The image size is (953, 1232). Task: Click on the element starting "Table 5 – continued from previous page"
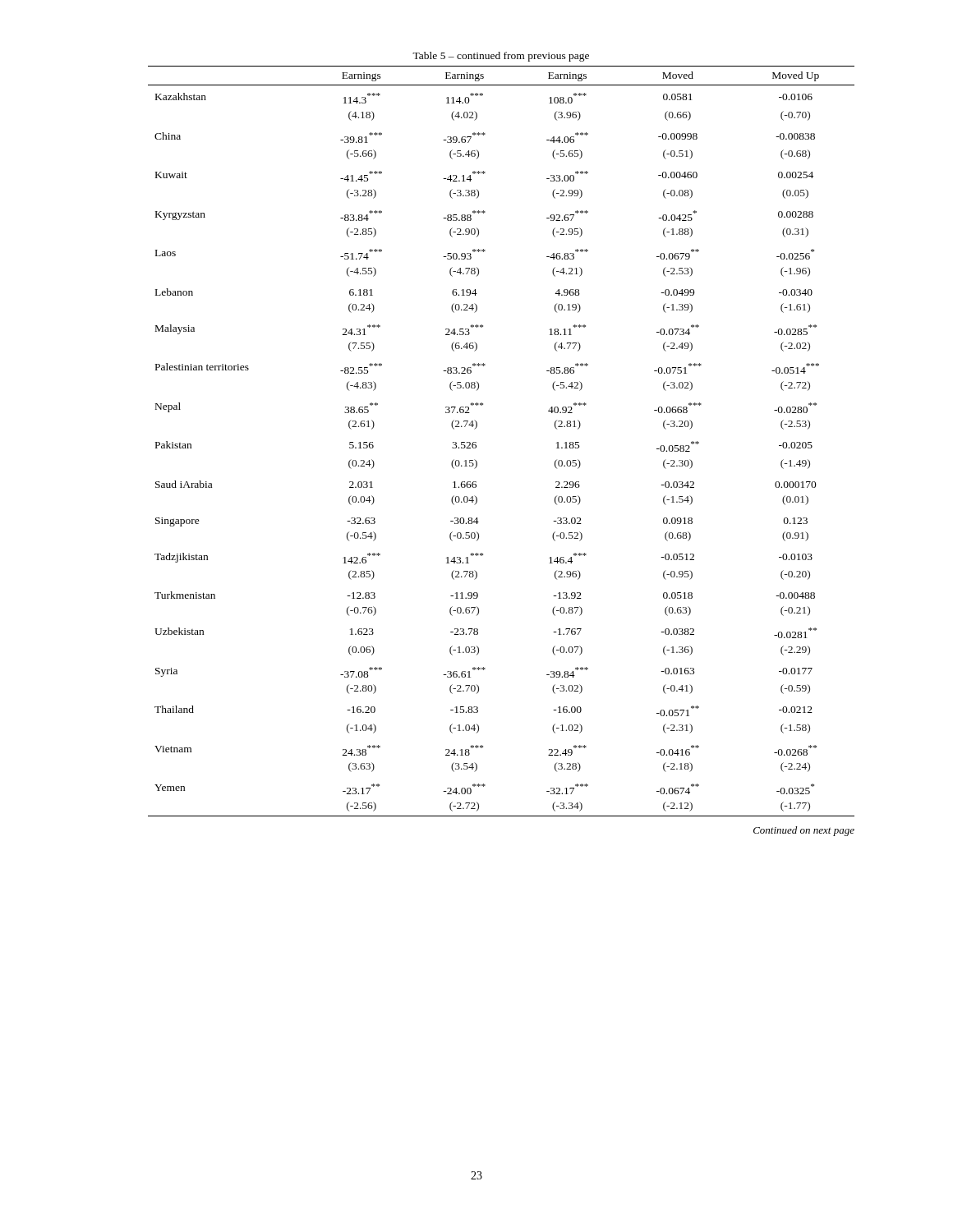click(501, 55)
